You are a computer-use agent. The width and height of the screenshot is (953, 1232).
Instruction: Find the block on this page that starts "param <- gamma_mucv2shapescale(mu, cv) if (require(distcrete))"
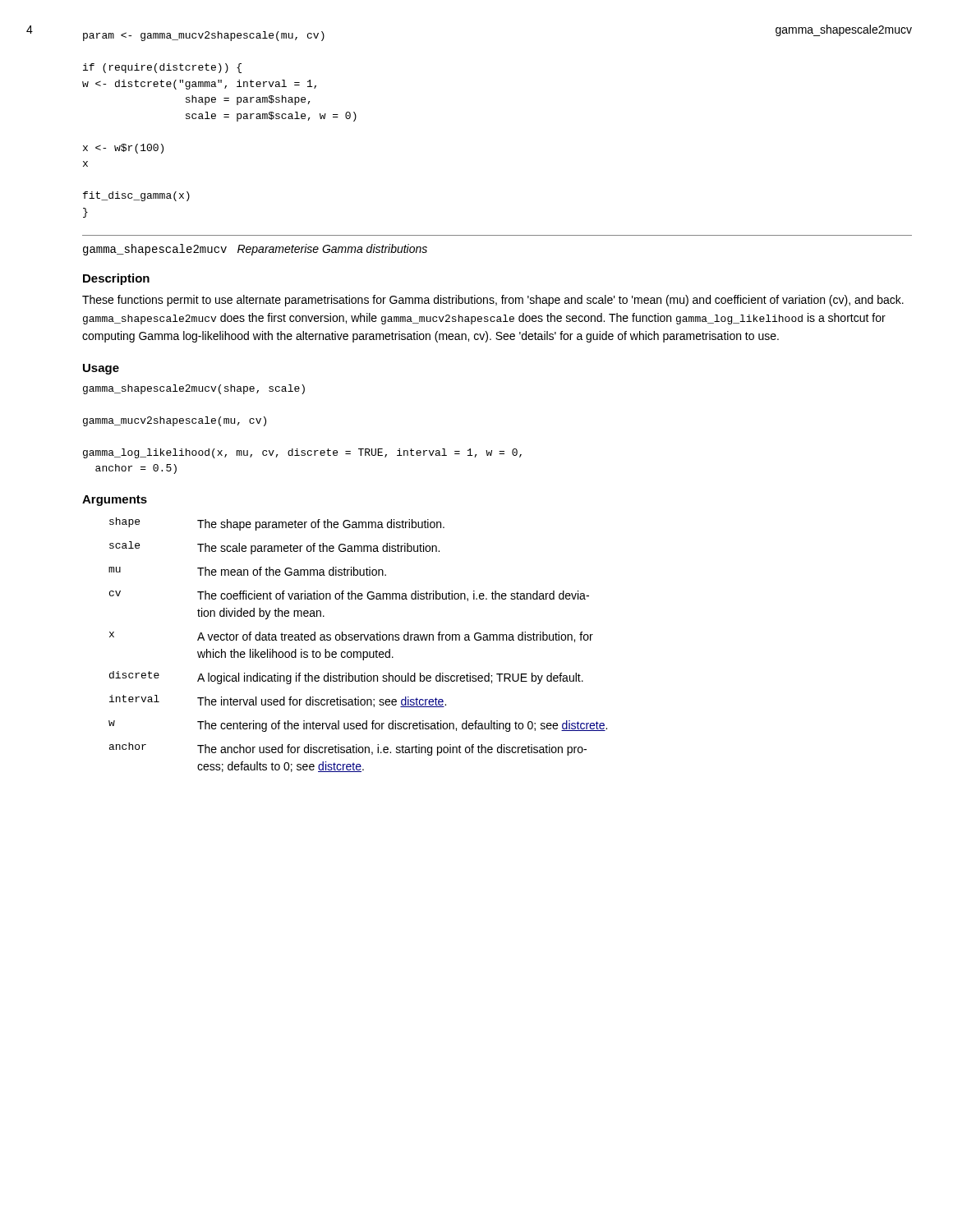coord(202,35)
